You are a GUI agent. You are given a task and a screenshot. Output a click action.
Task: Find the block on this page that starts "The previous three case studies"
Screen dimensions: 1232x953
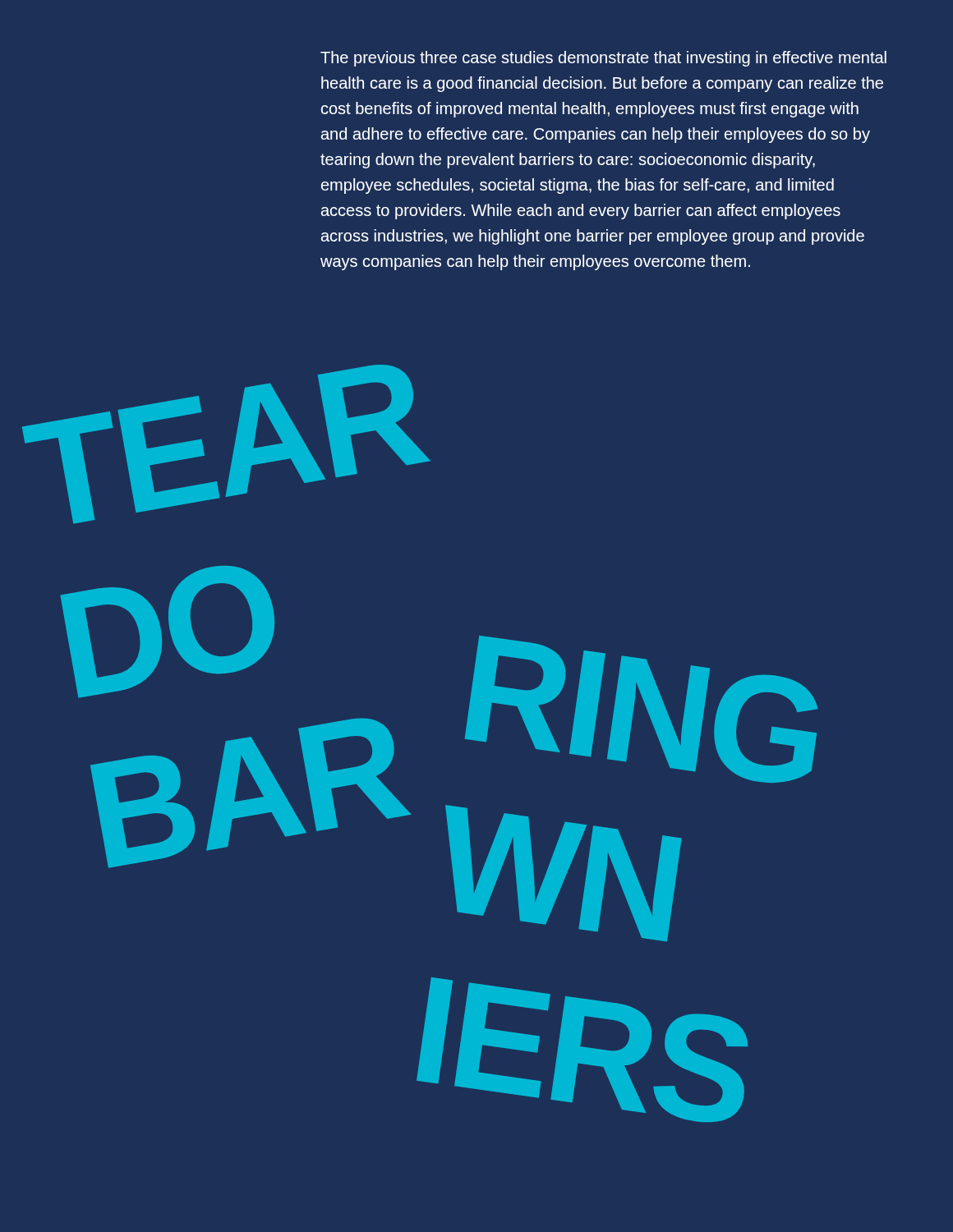[604, 159]
